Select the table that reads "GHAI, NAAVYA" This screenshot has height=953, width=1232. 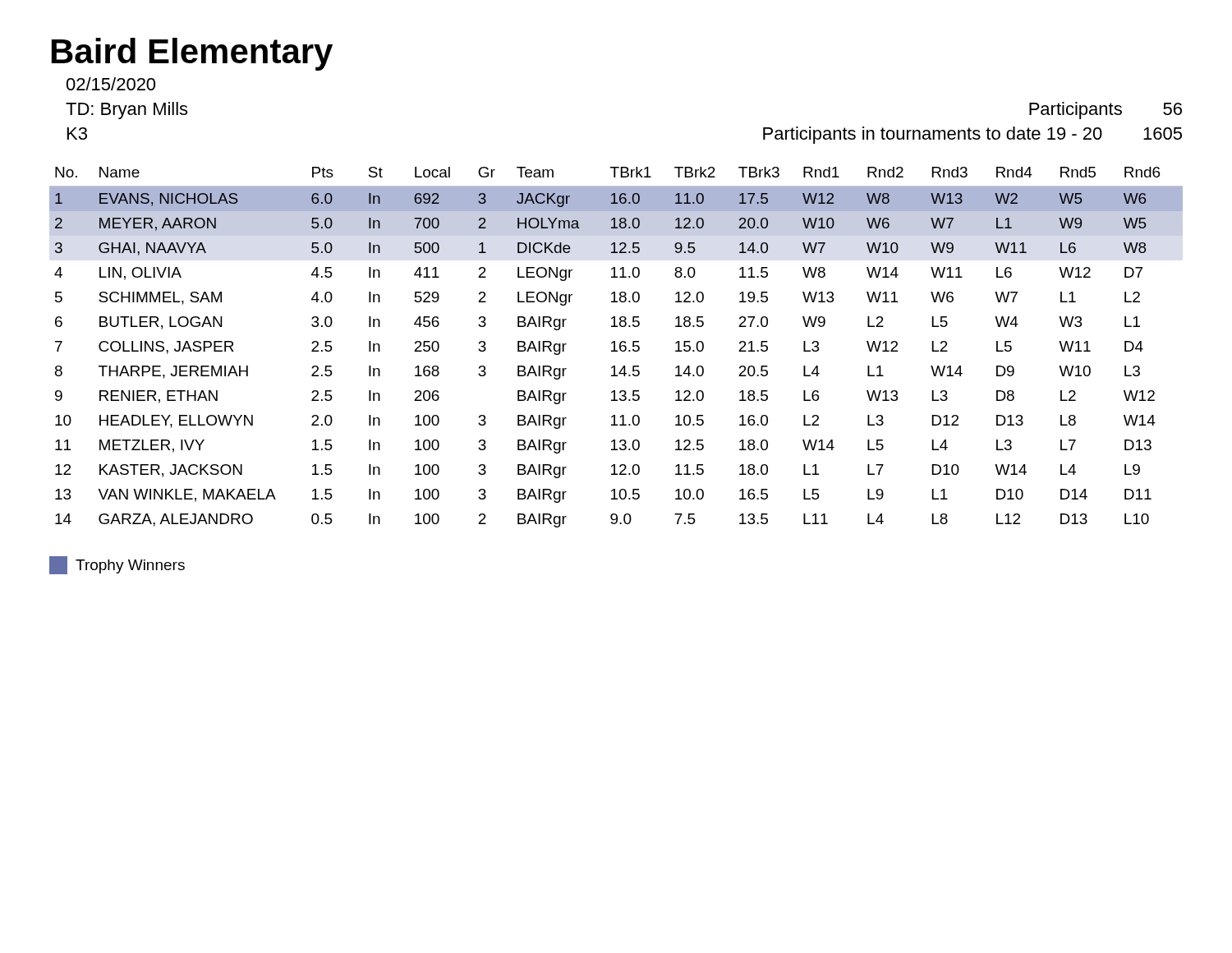pos(616,346)
